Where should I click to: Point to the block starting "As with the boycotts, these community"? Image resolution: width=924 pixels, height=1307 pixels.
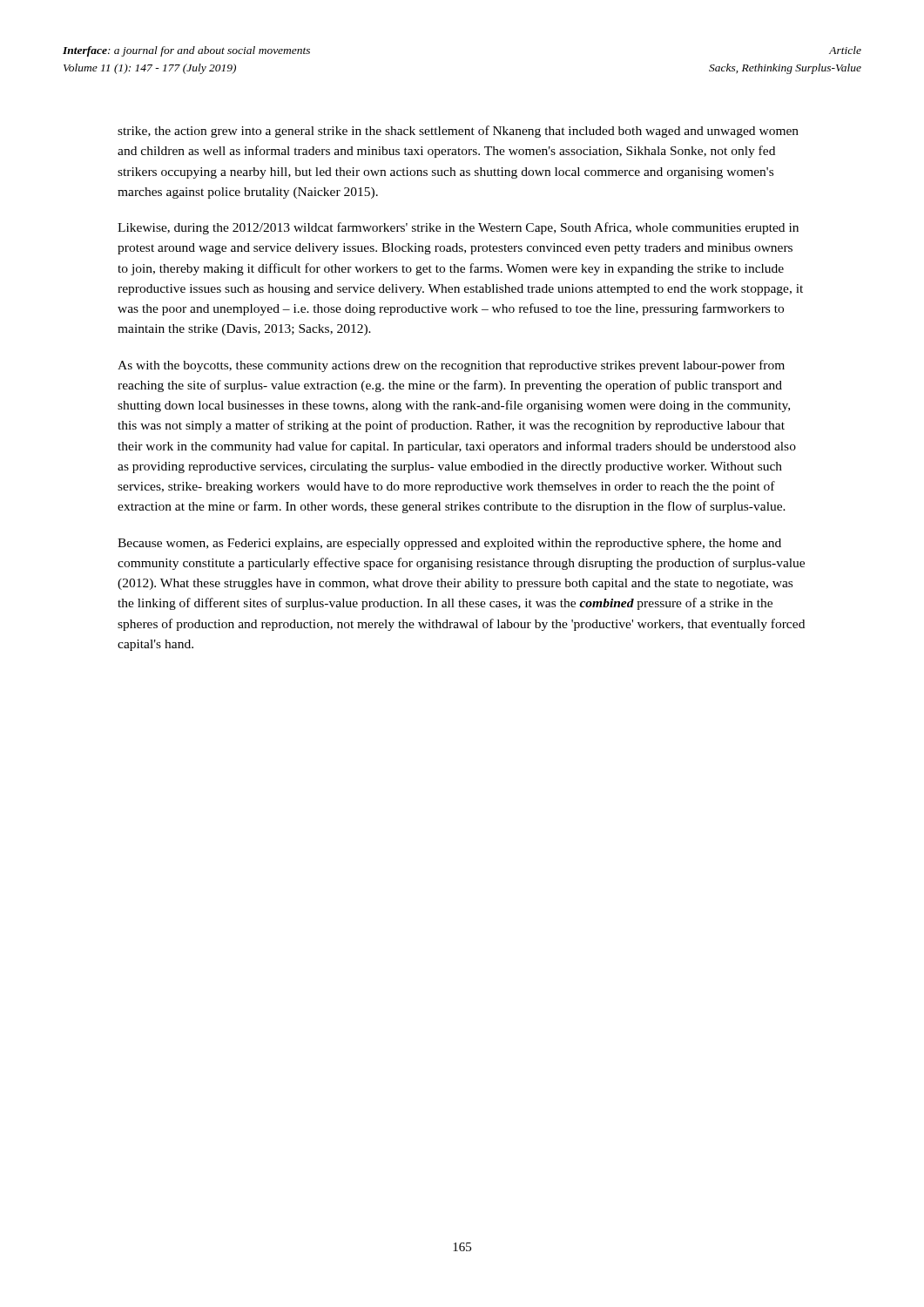(457, 435)
